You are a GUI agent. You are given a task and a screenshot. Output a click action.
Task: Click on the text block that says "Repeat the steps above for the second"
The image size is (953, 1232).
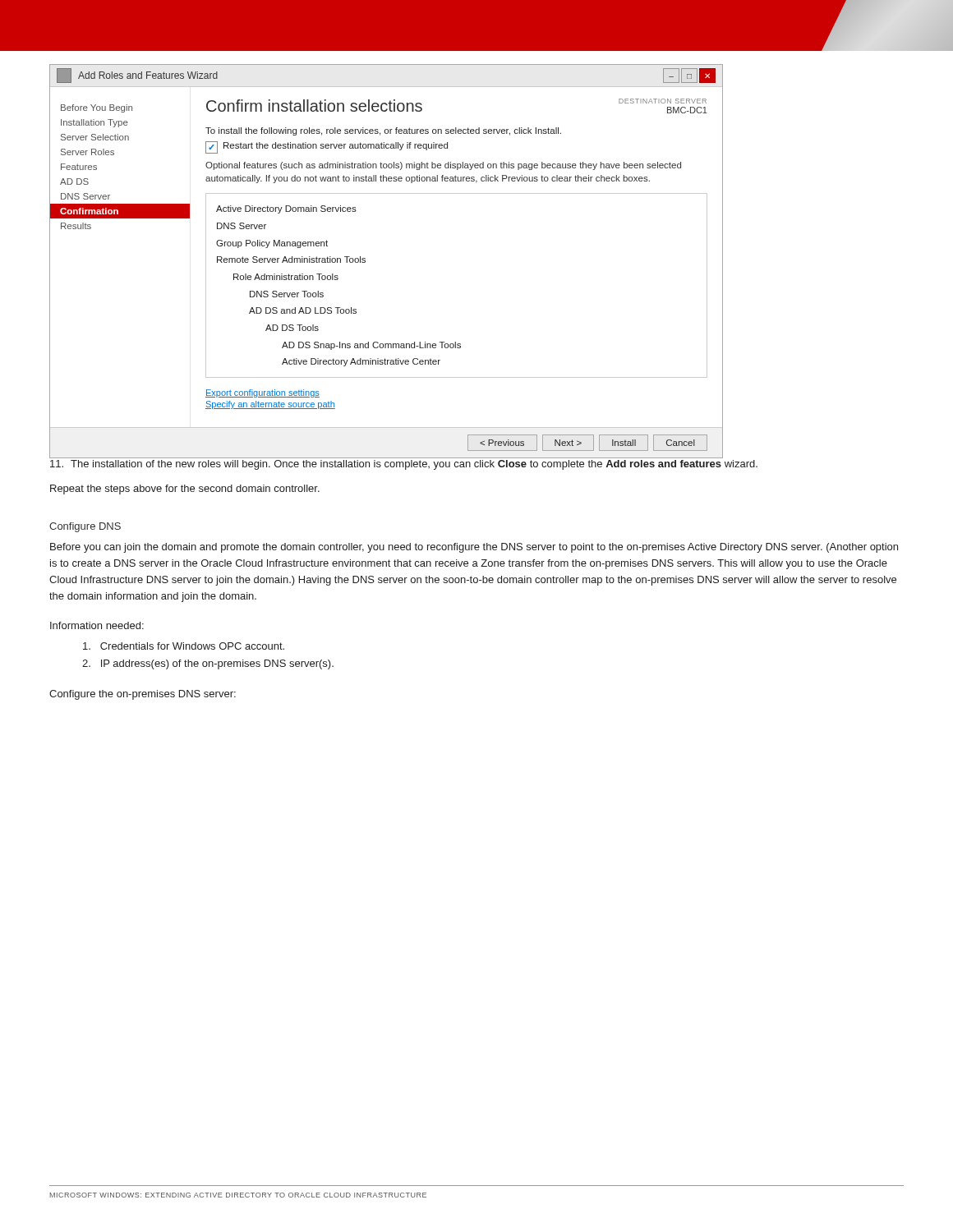[185, 488]
